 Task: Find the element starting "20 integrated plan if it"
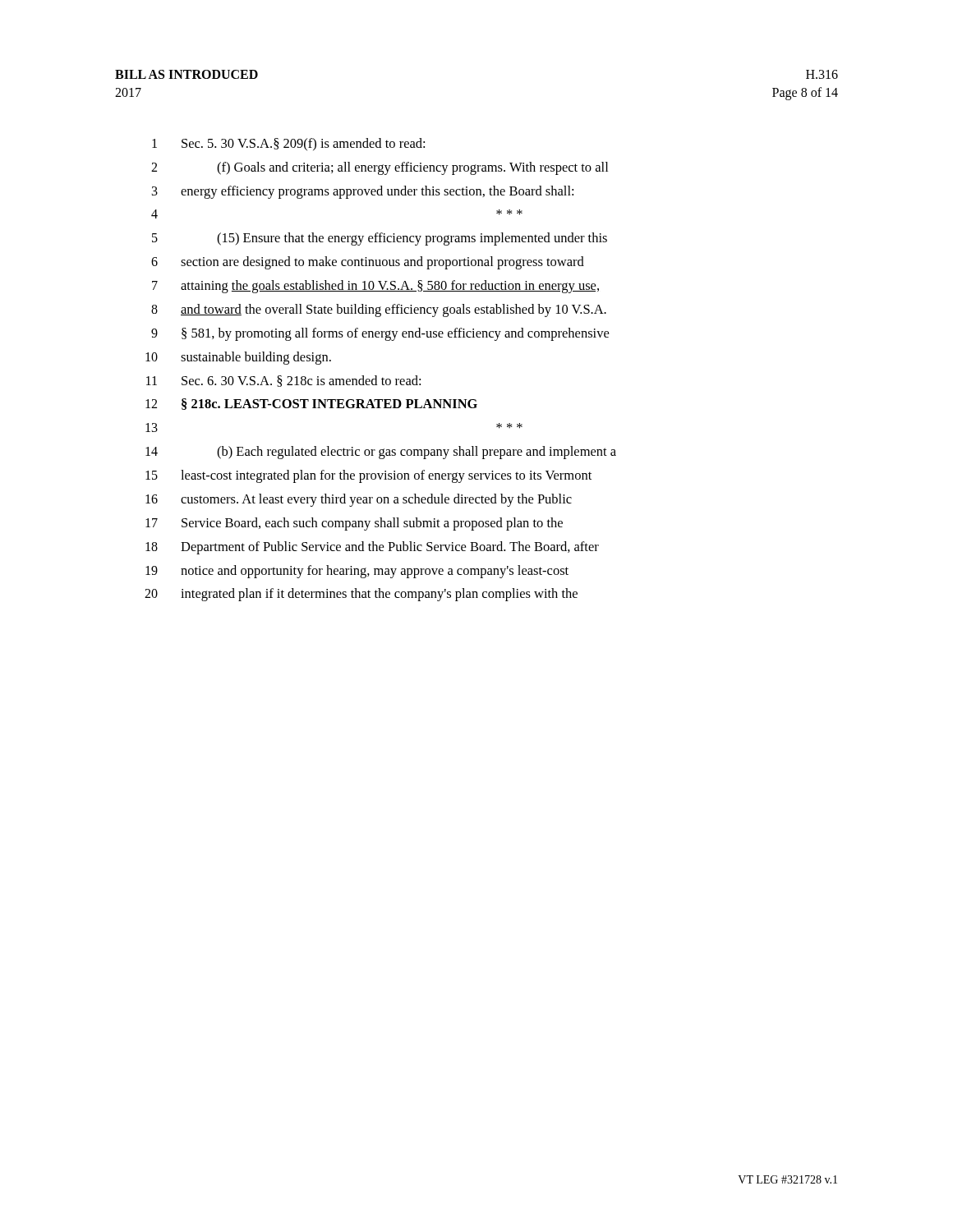476,595
